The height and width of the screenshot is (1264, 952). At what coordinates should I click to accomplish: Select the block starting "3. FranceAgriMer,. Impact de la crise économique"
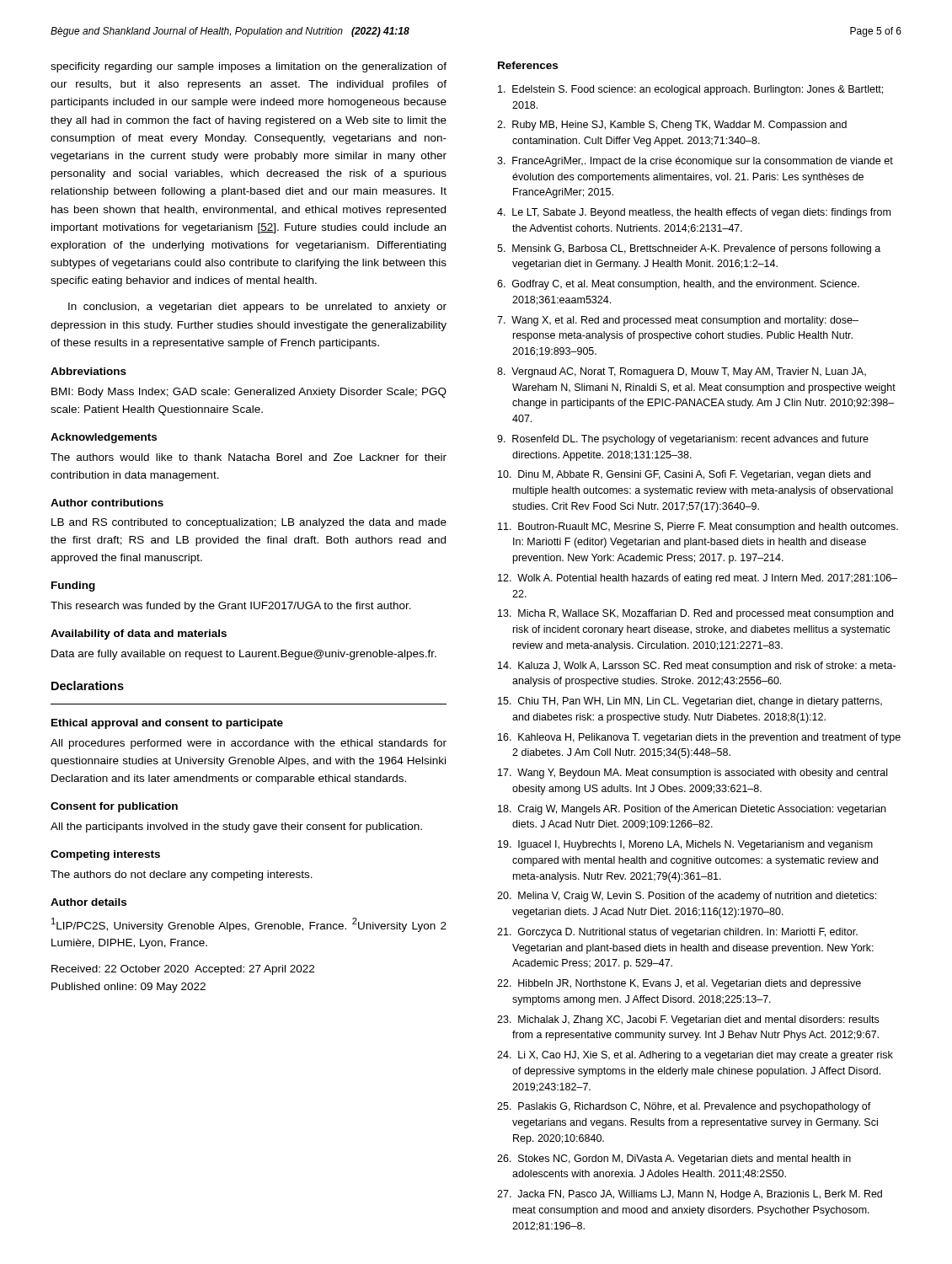(695, 177)
